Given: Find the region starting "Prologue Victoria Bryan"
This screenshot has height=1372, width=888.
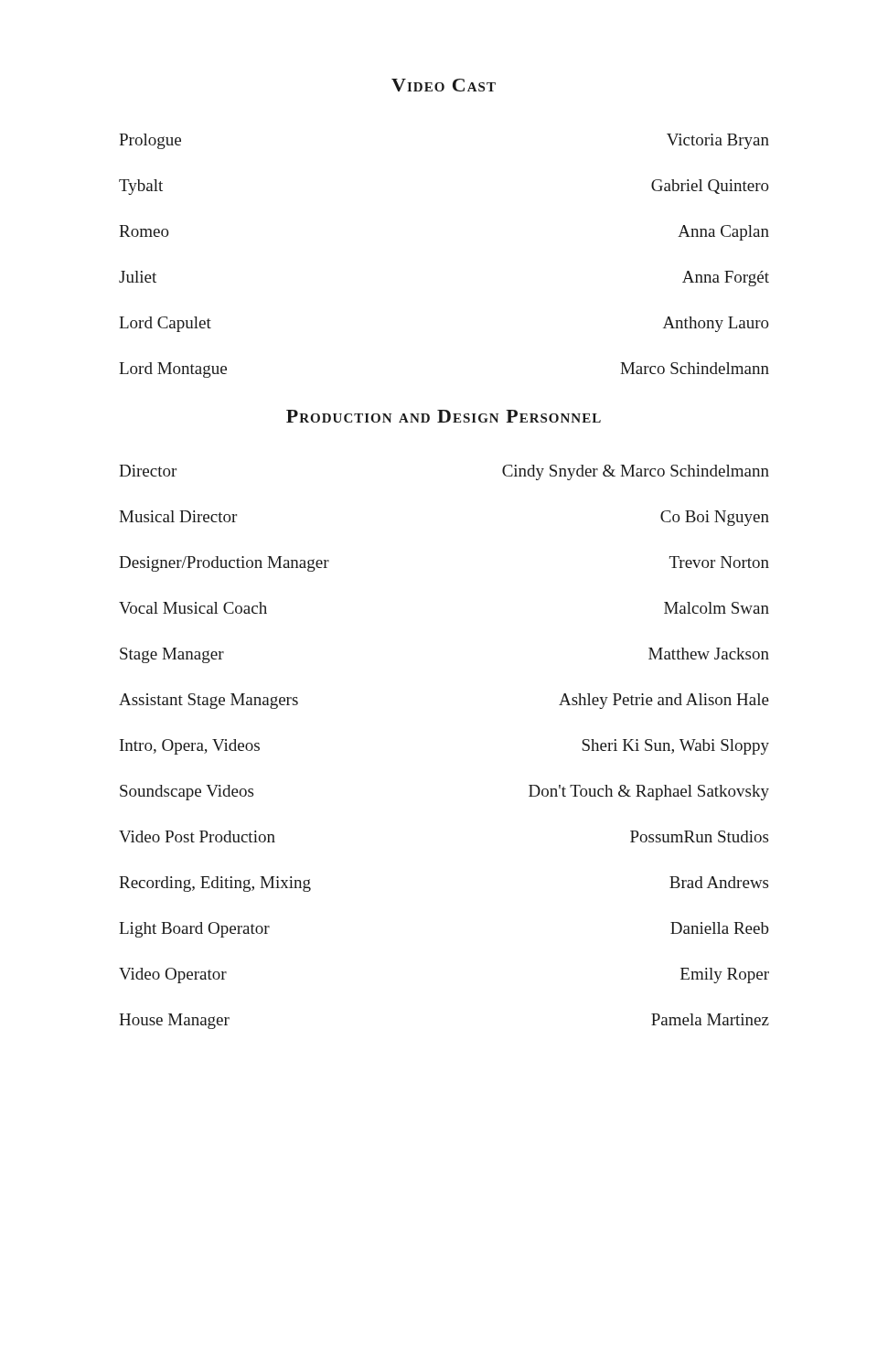Looking at the screenshot, I should tap(150, 141).
